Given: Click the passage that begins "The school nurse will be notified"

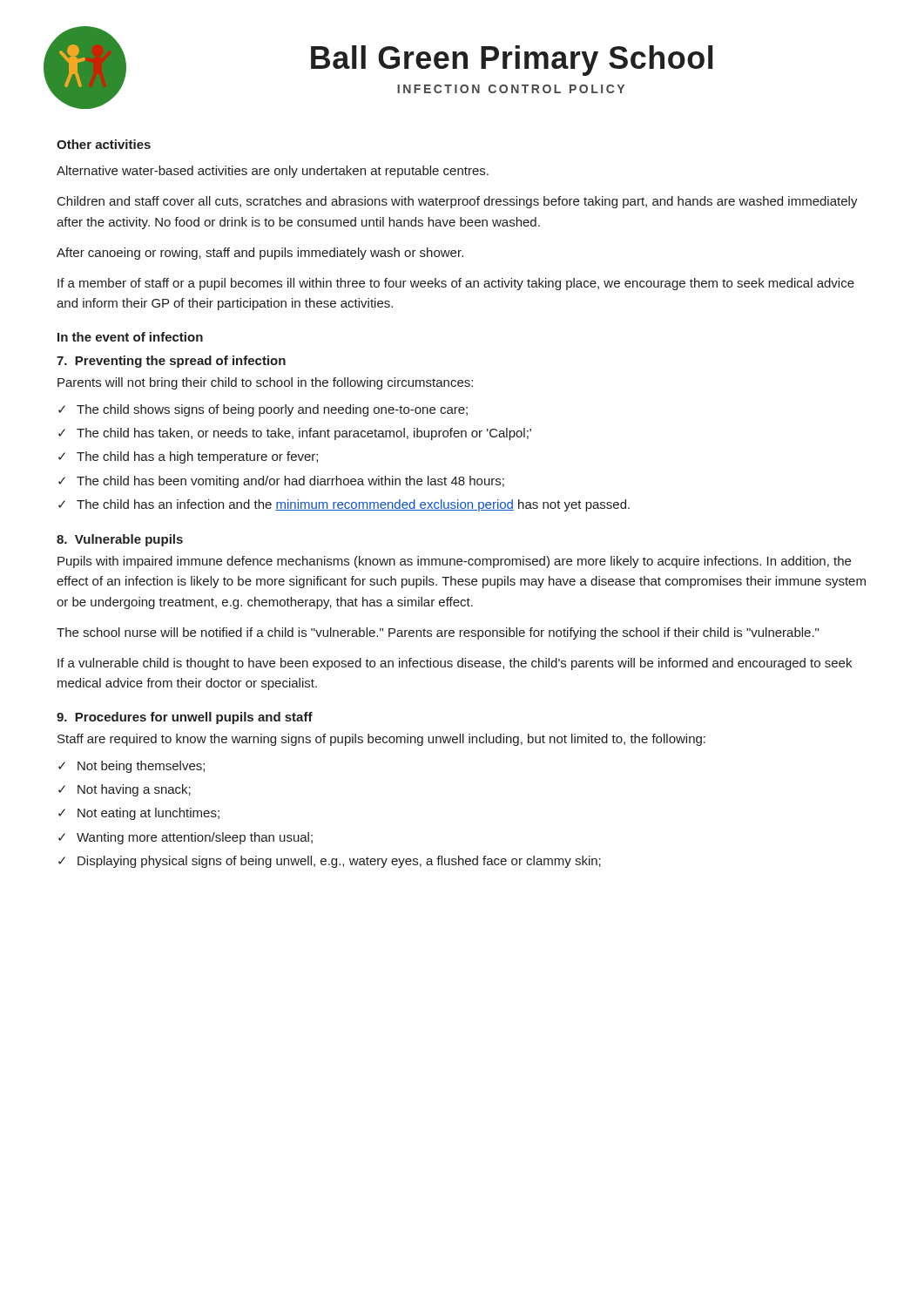Looking at the screenshot, I should click(438, 632).
